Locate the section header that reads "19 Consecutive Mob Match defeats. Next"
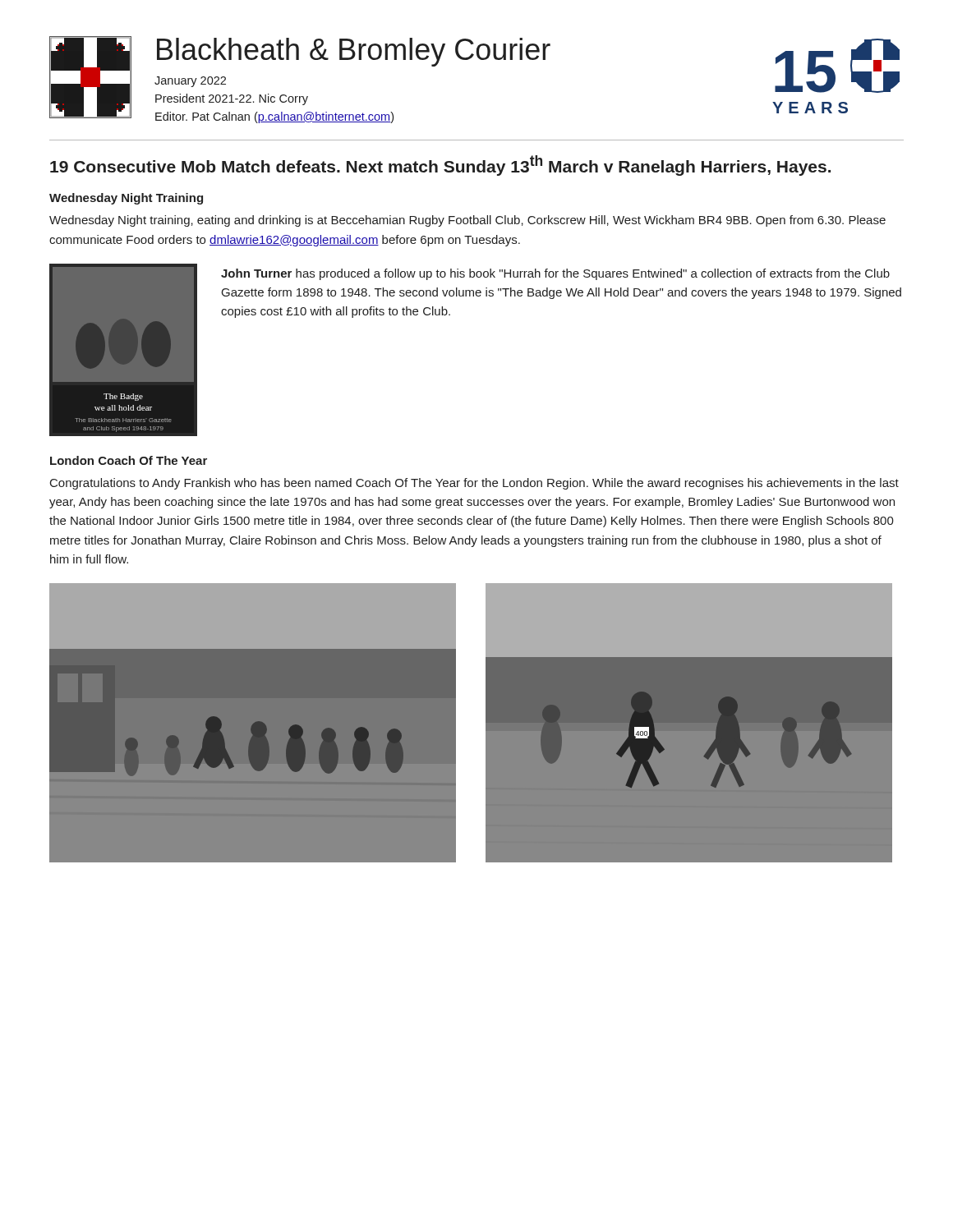This screenshot has height=1232, width=953. [x=441, y=164]
